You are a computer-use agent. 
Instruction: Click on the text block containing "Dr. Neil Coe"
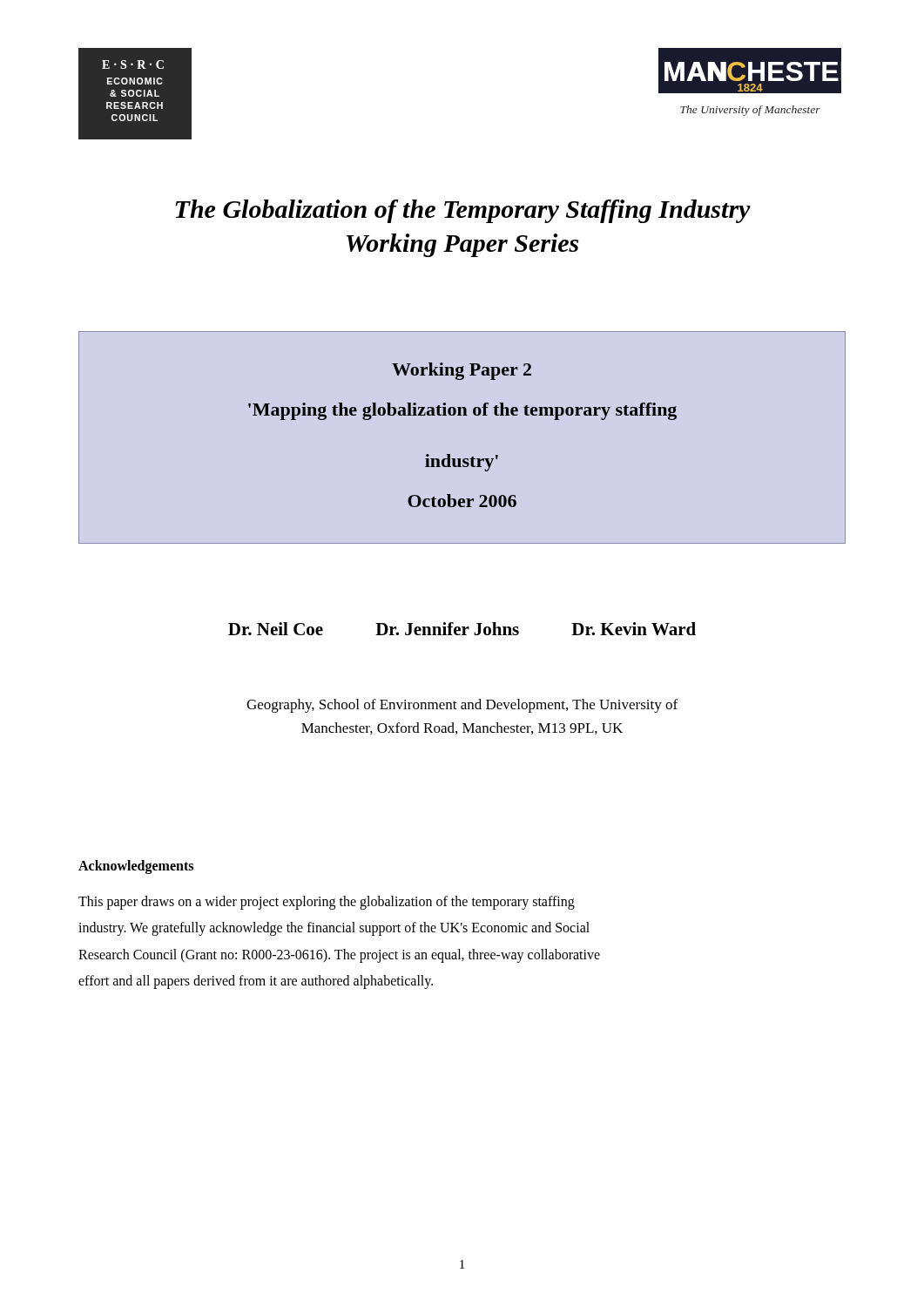click(462, 630)
